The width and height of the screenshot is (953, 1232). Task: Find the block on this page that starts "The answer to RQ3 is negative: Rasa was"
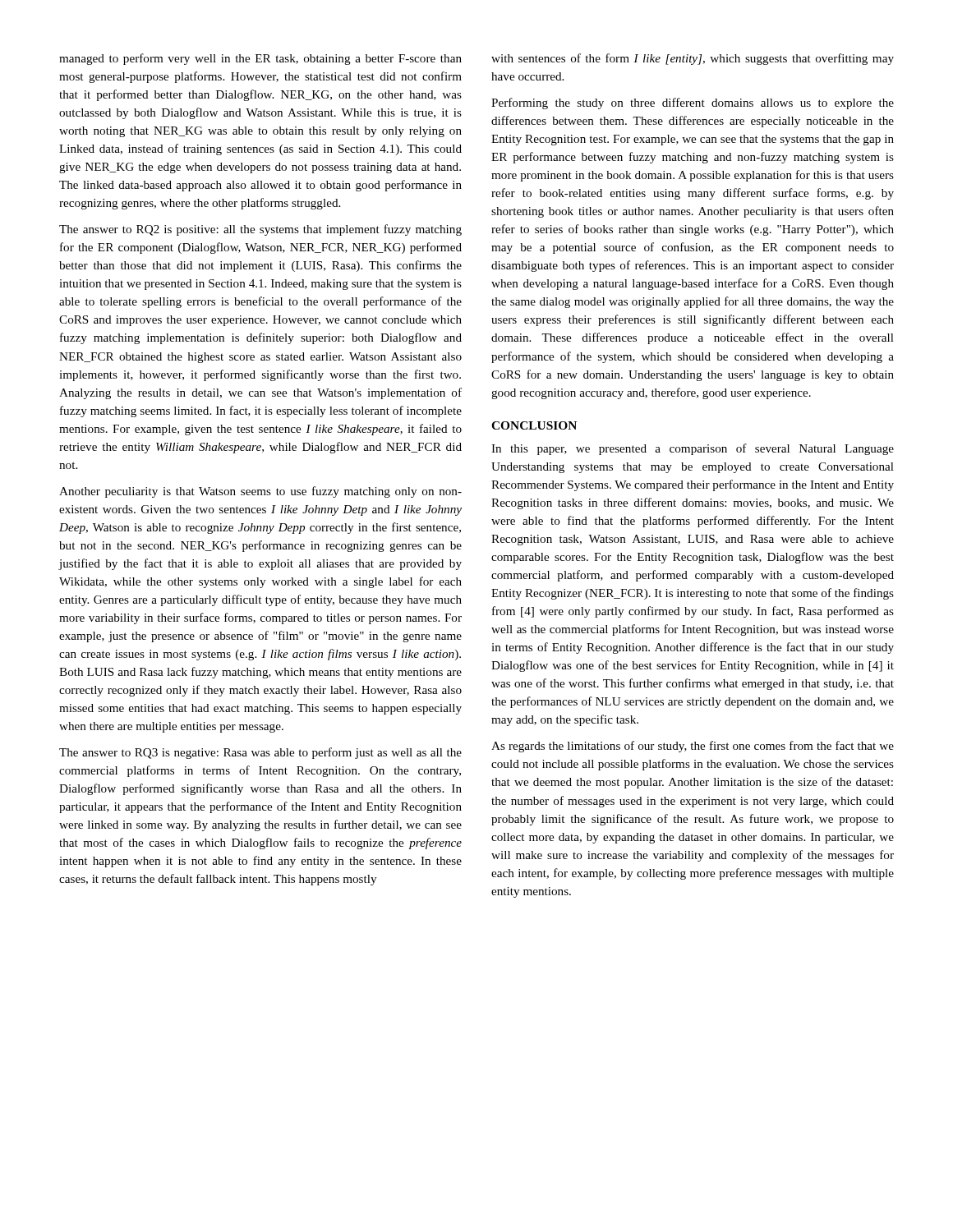(x=260, y=816)
